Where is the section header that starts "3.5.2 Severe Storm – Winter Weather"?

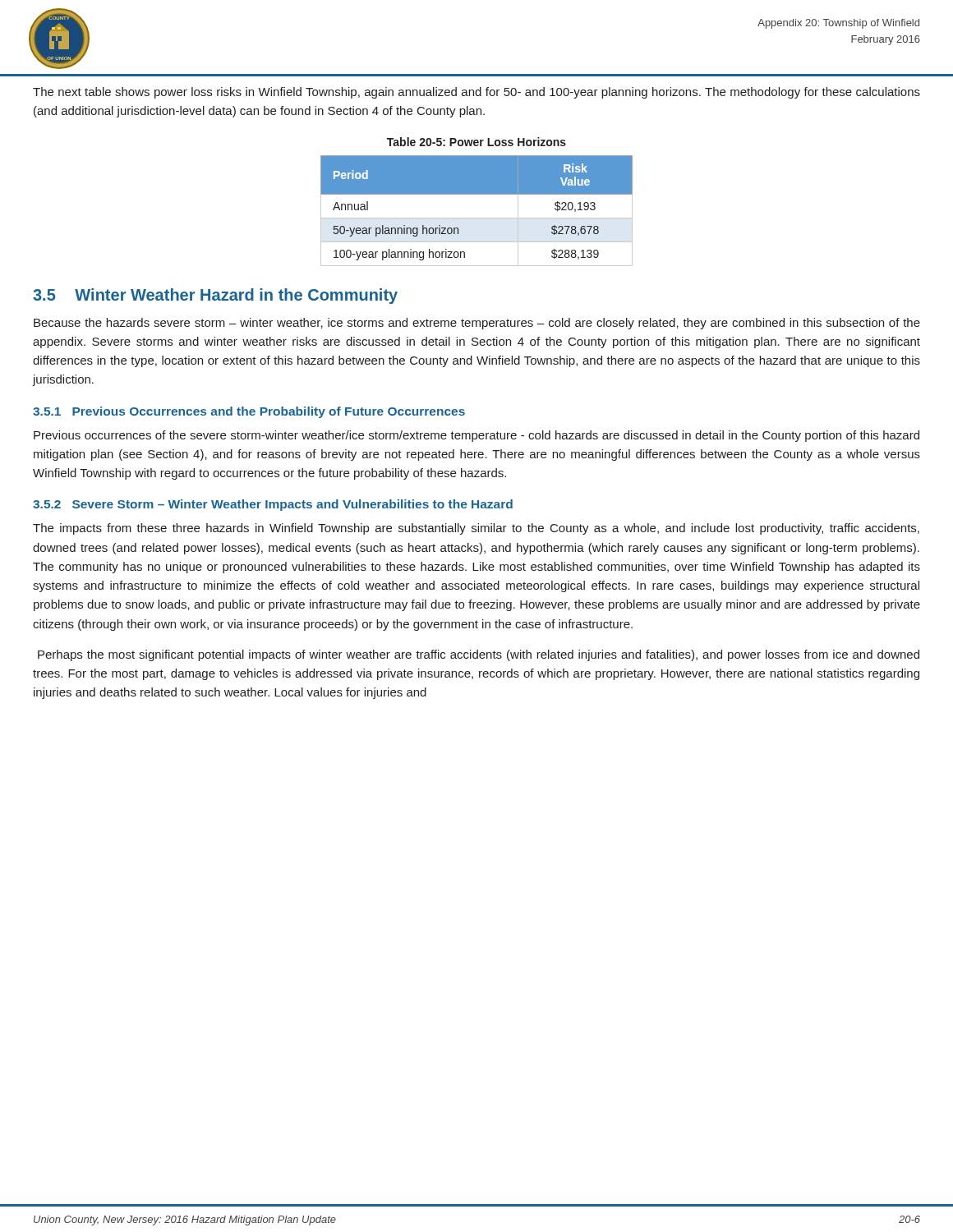point(273,504)
